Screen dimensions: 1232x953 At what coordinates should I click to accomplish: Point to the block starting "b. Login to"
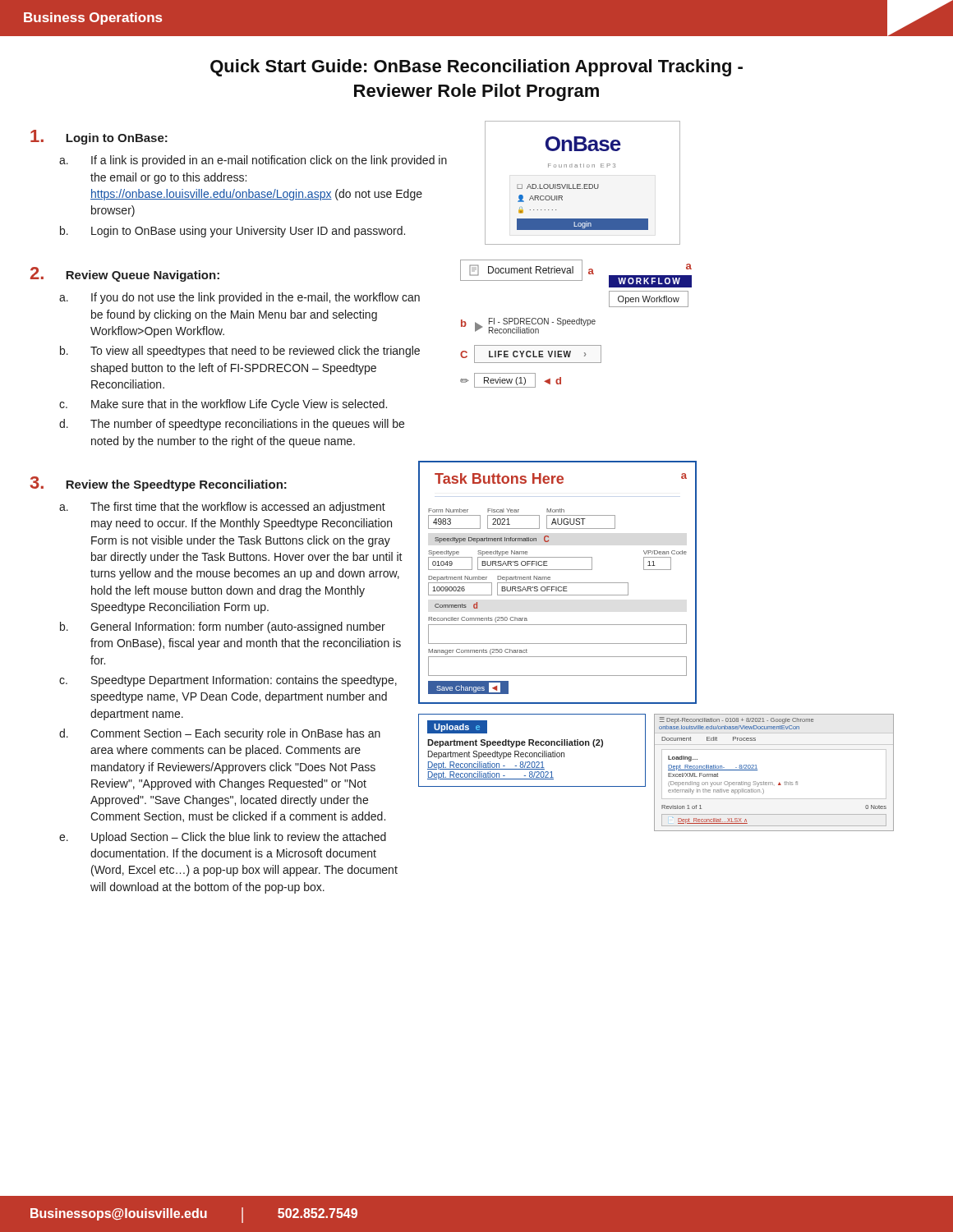click(x=243, y=231)
